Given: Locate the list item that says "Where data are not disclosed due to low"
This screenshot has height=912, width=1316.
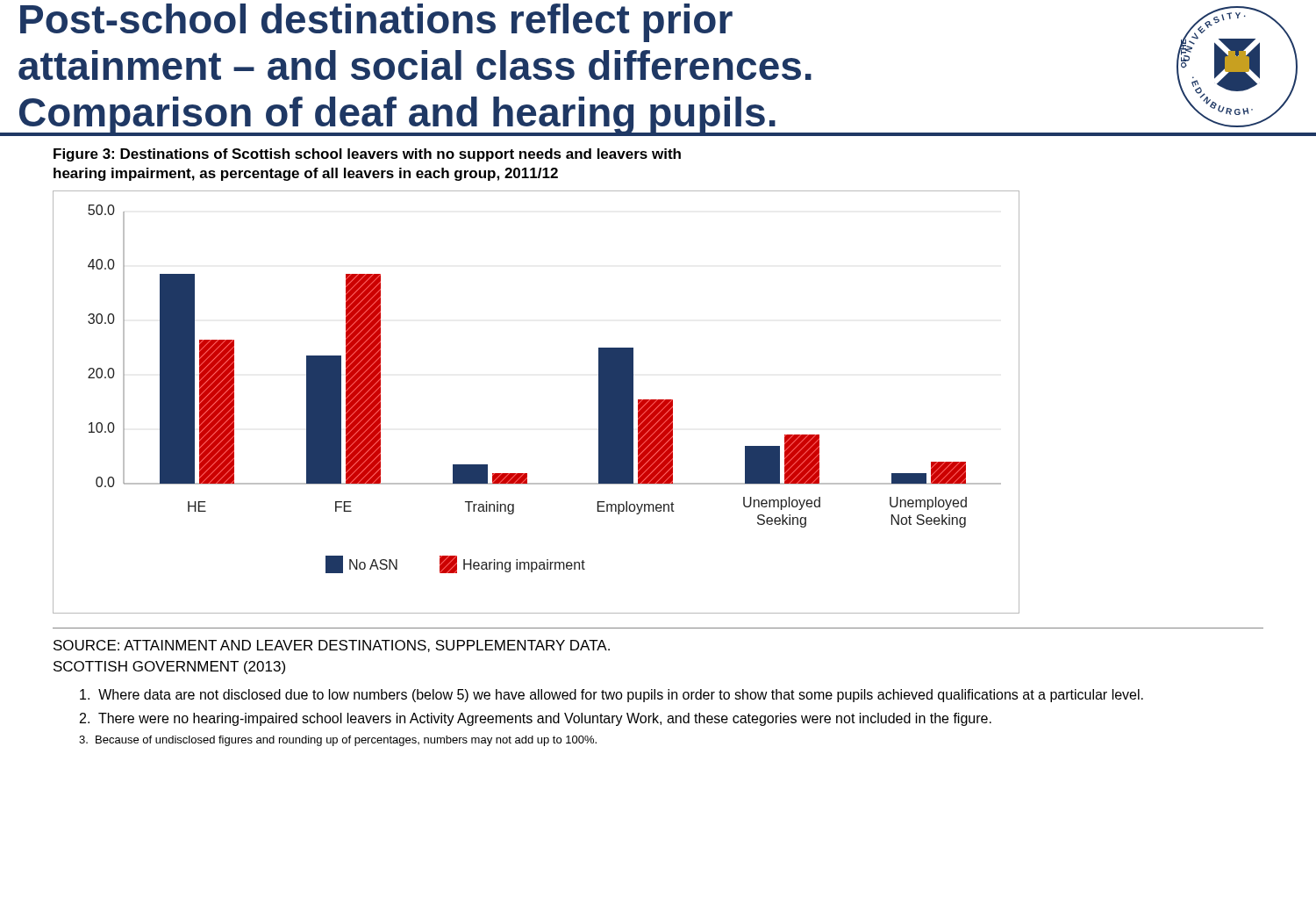Looking at the screenshot, I should tap(611, 695).
